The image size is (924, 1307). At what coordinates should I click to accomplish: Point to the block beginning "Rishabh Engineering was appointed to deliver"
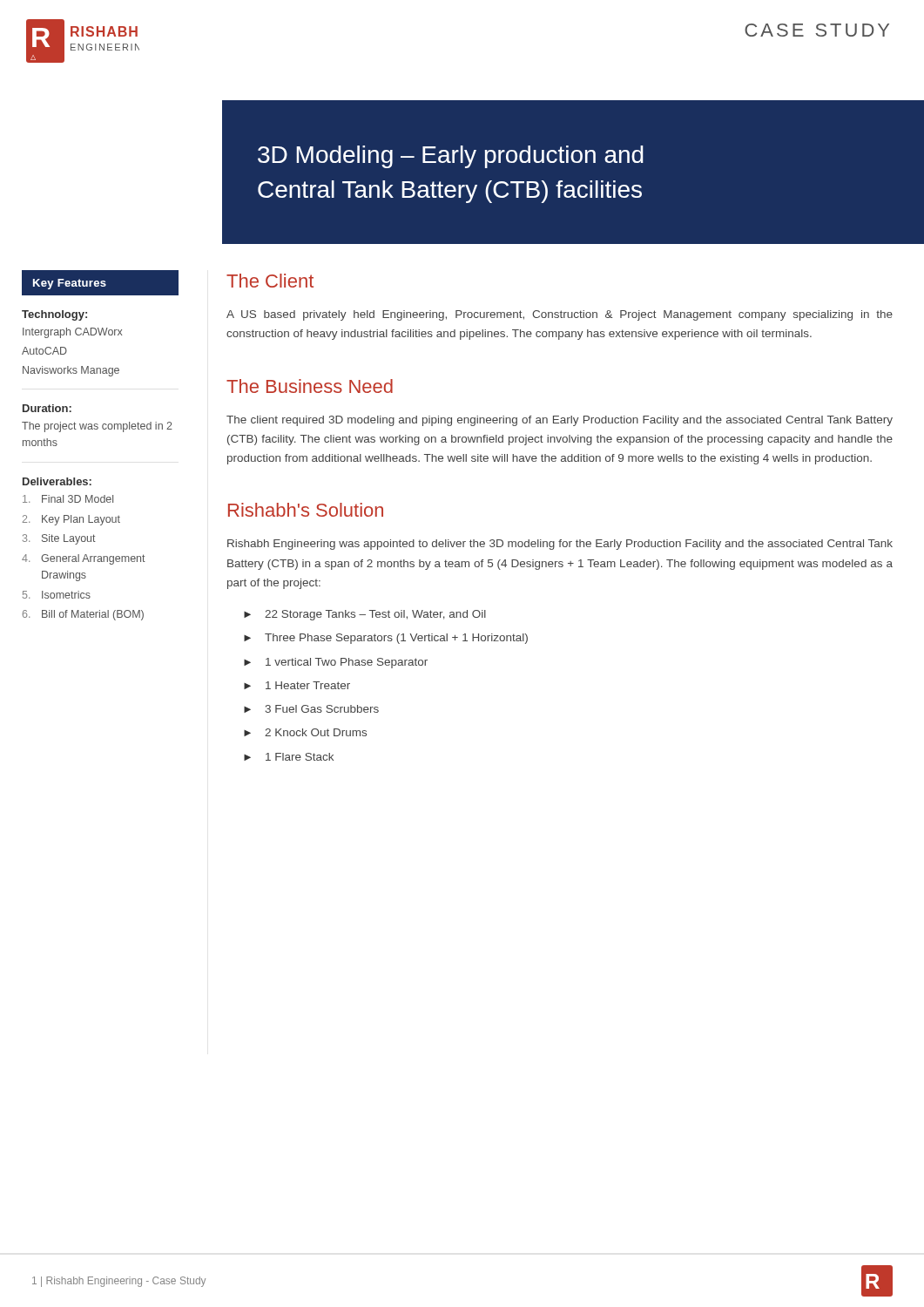click(x=560, y=563)
